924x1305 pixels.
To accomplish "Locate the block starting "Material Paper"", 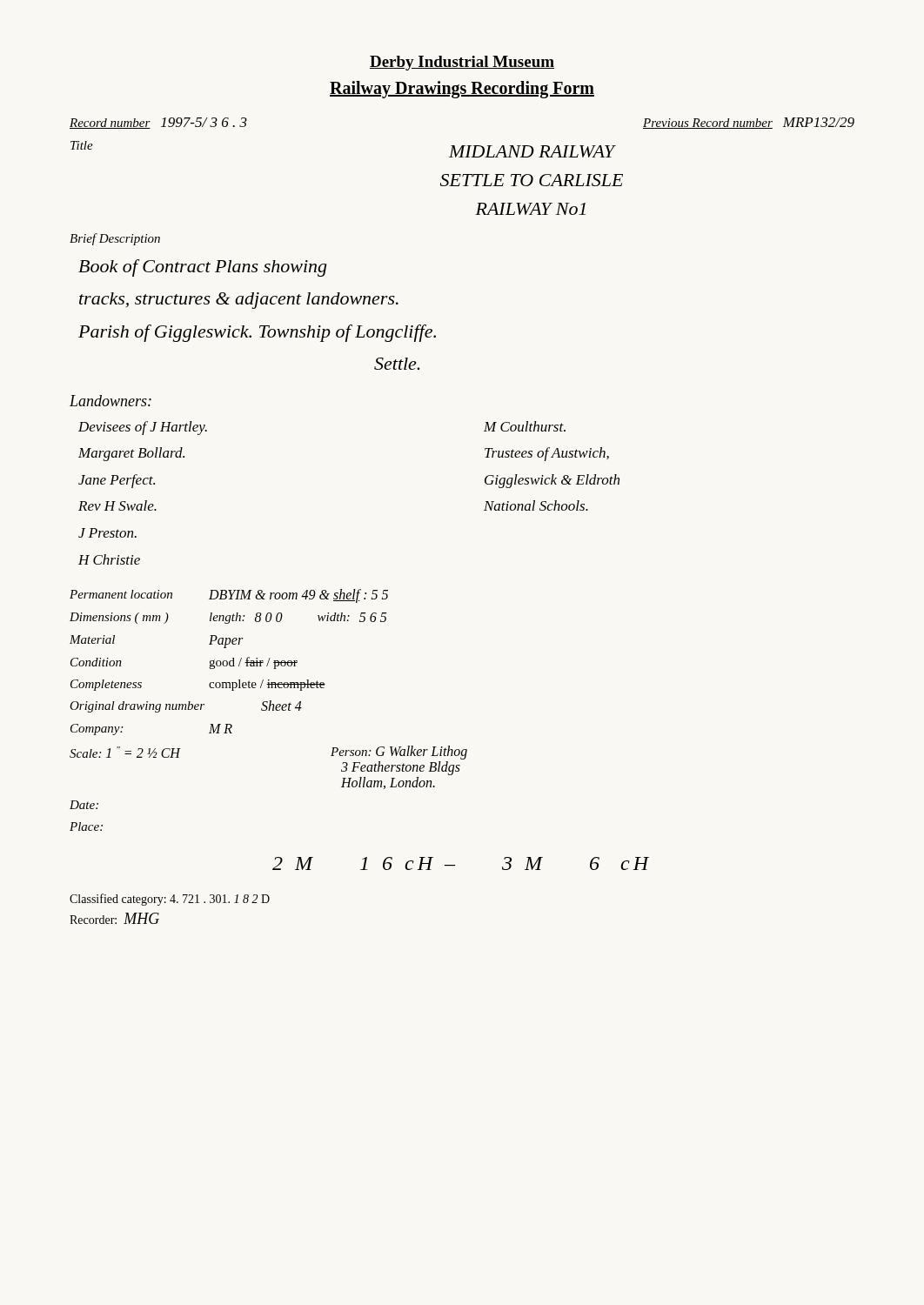I will [x=91, y=642].
